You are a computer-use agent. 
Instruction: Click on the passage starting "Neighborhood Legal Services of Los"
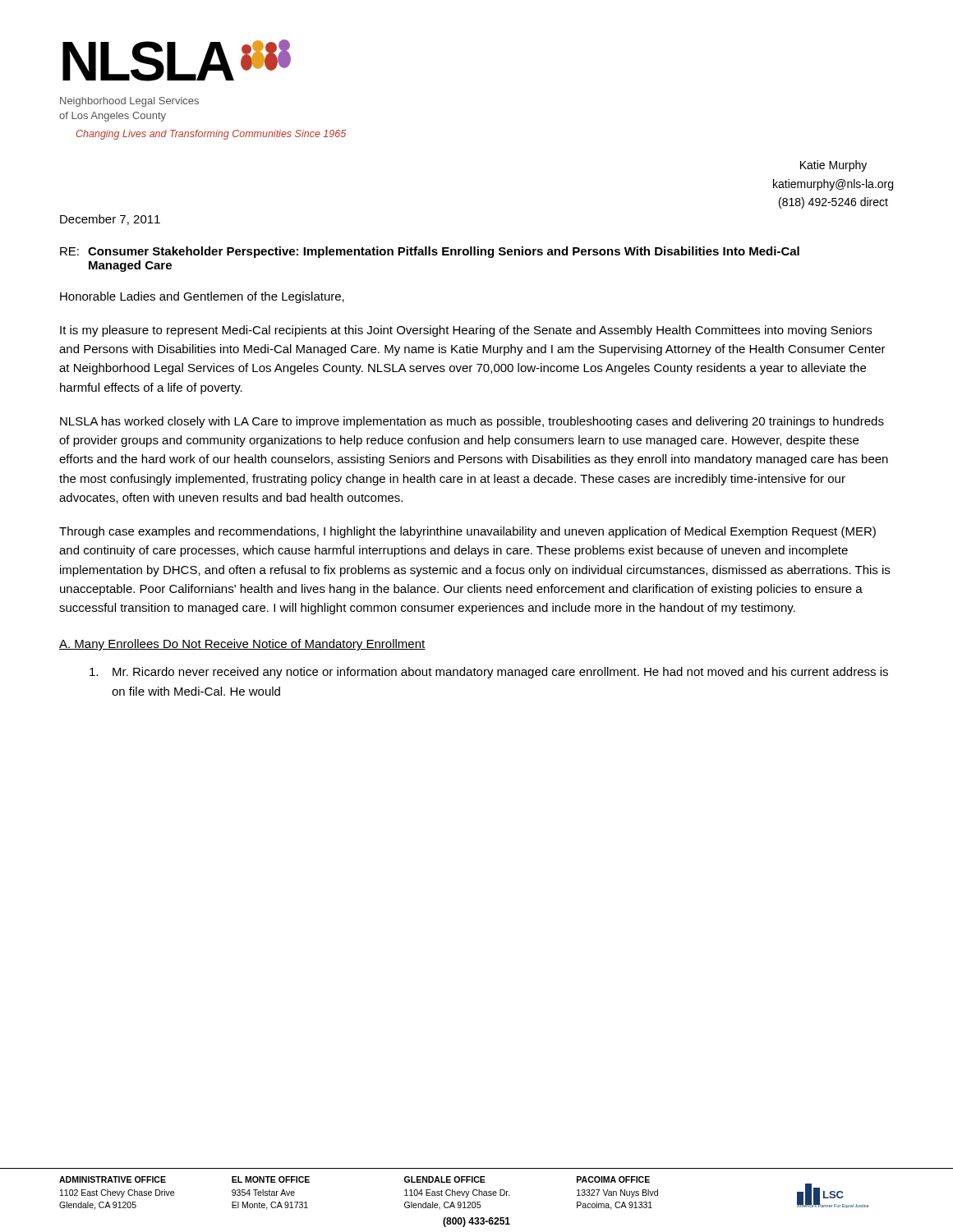(129, 108)
